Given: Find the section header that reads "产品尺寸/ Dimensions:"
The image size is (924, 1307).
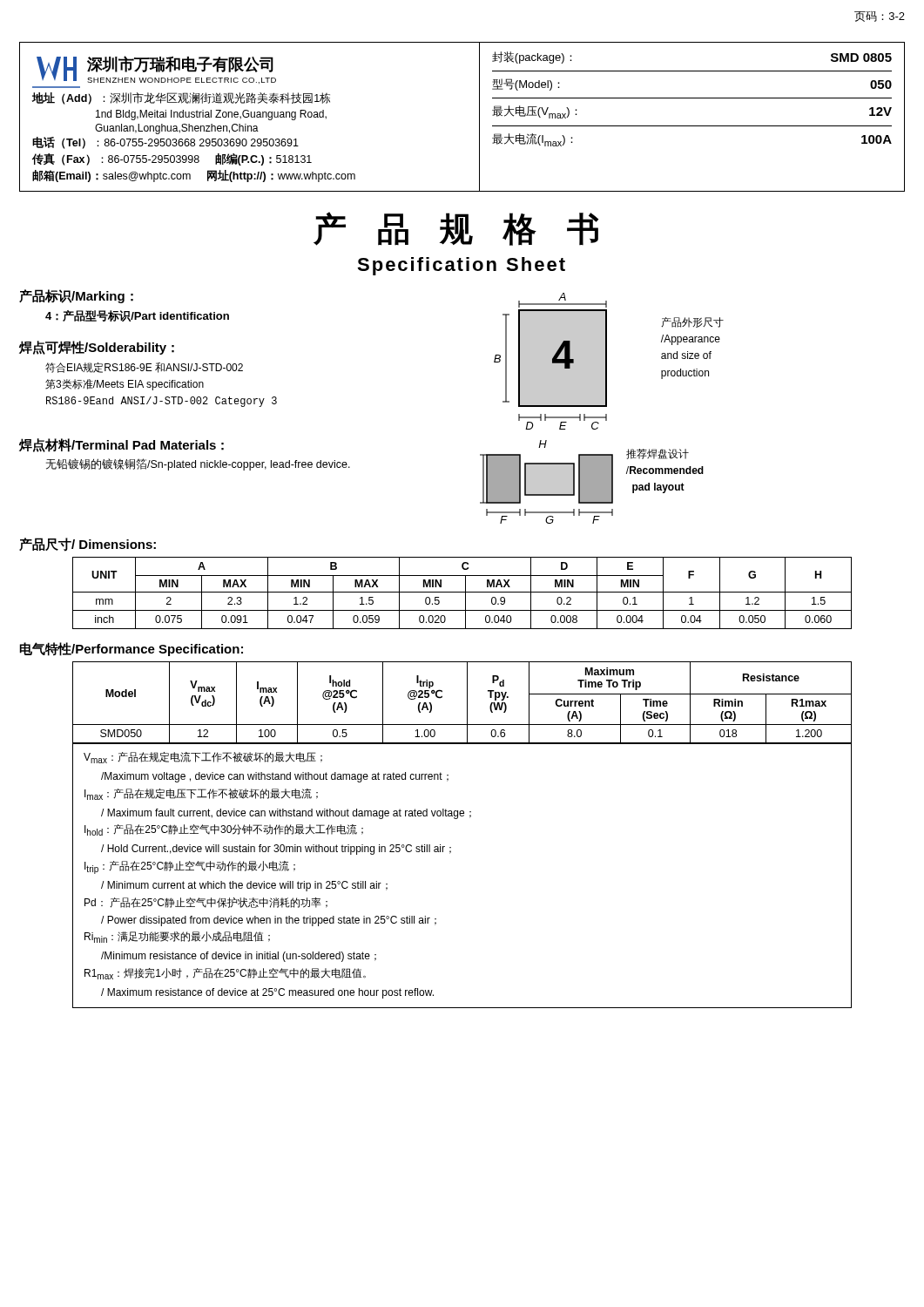Looking at the screenshot, I should tap(88, 544).
